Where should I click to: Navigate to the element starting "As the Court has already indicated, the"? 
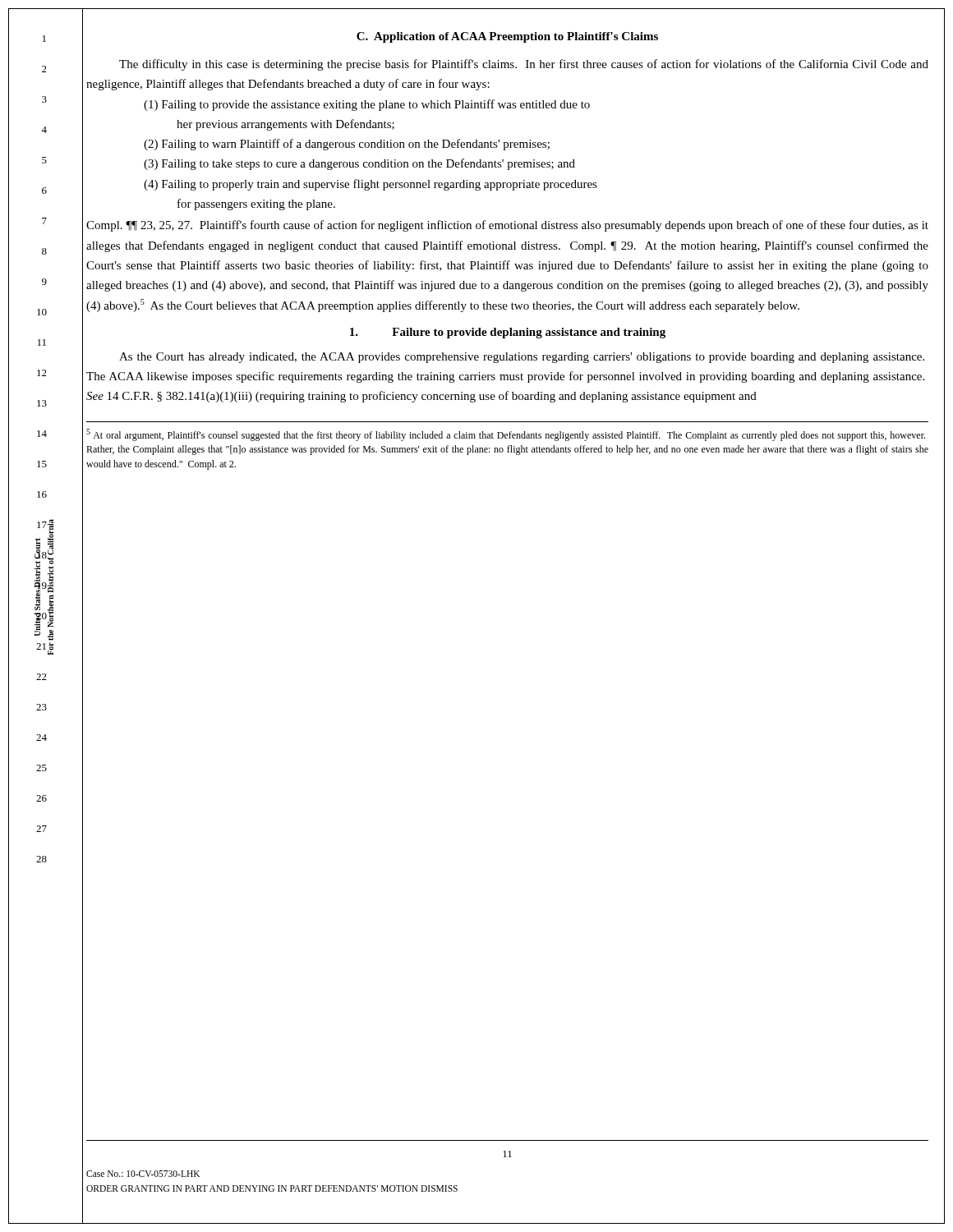click(x=507, y=376)
